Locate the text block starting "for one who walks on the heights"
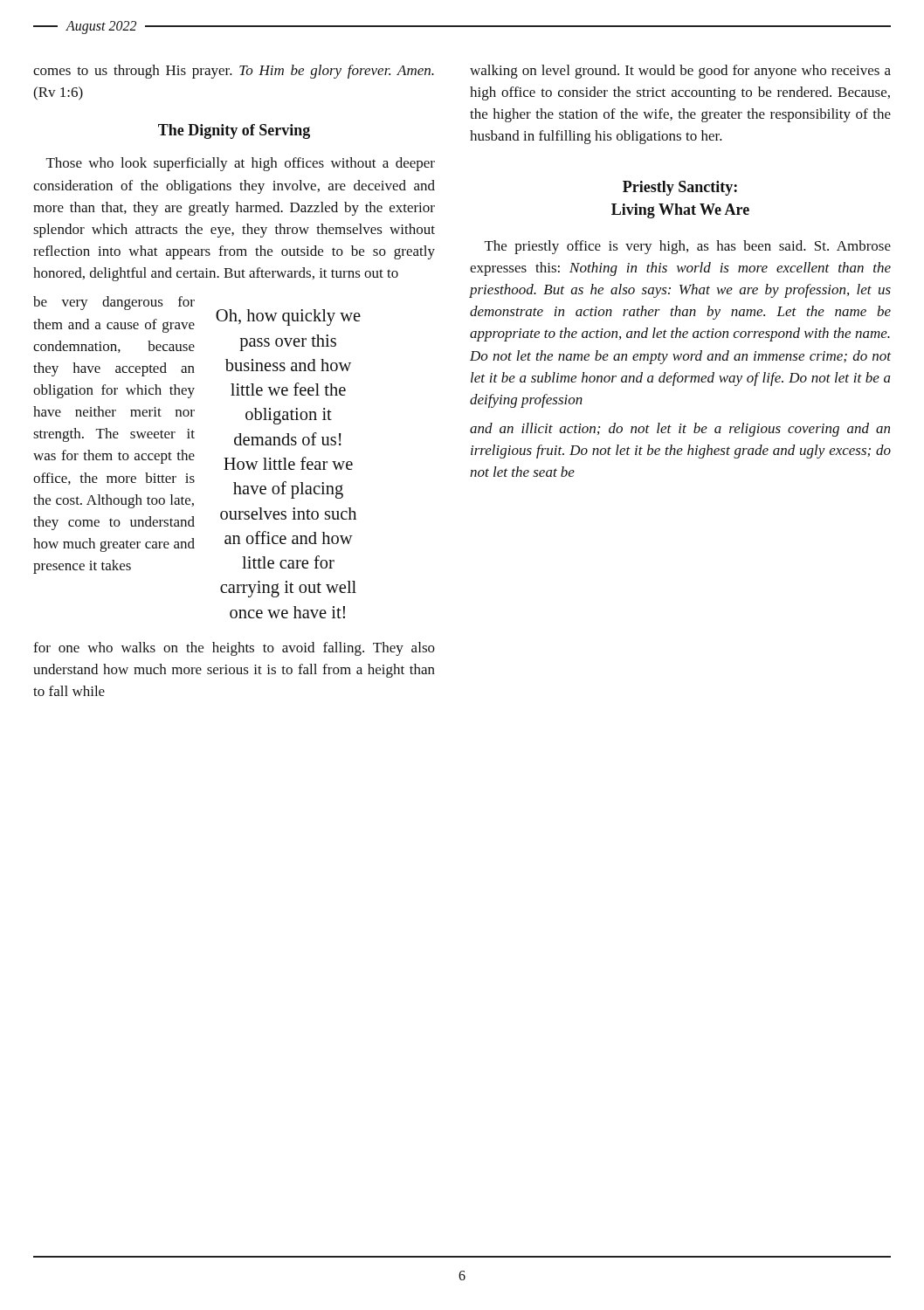 click(234, 670)
